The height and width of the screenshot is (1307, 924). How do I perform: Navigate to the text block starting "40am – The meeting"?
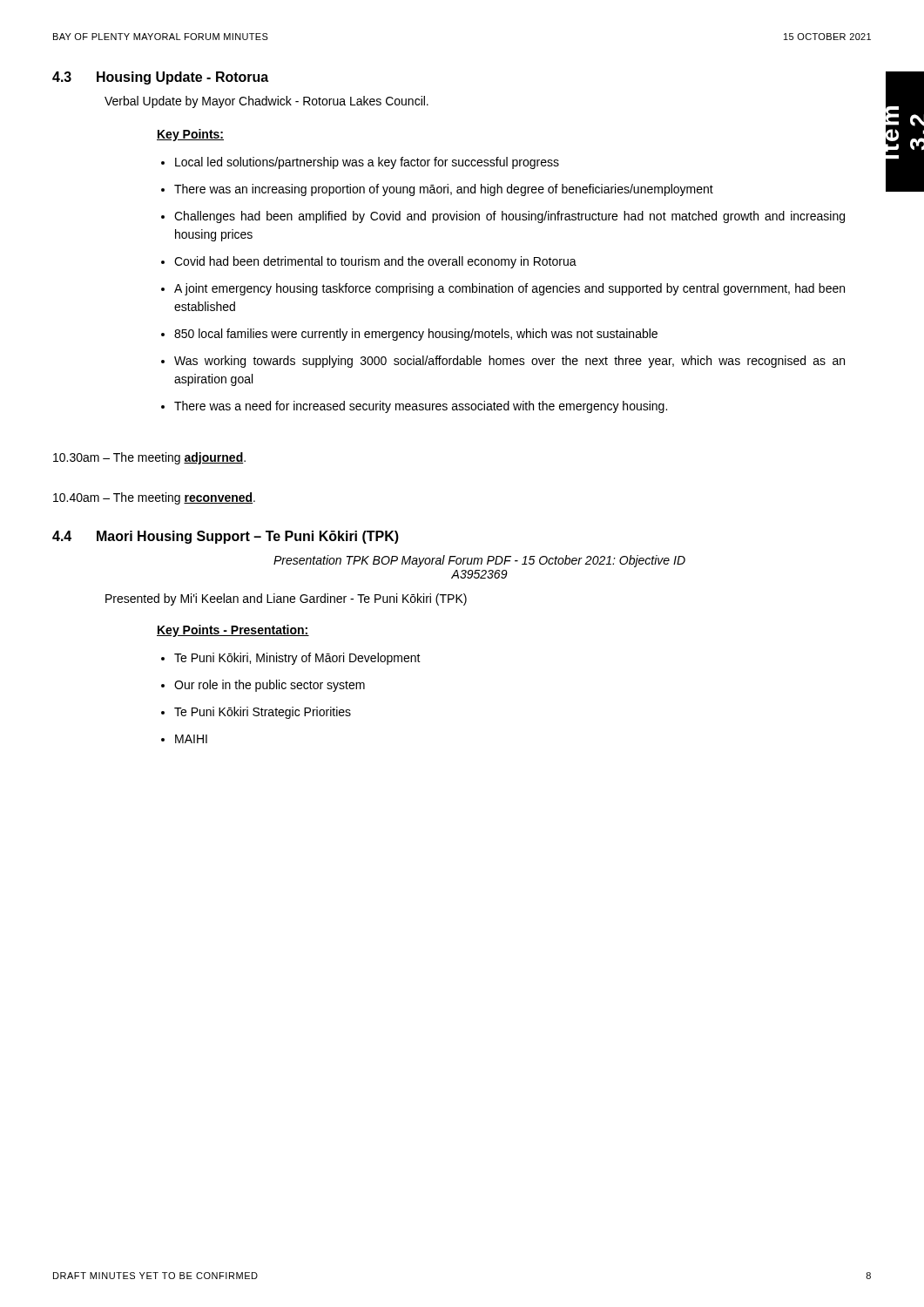tap(154, 498)
